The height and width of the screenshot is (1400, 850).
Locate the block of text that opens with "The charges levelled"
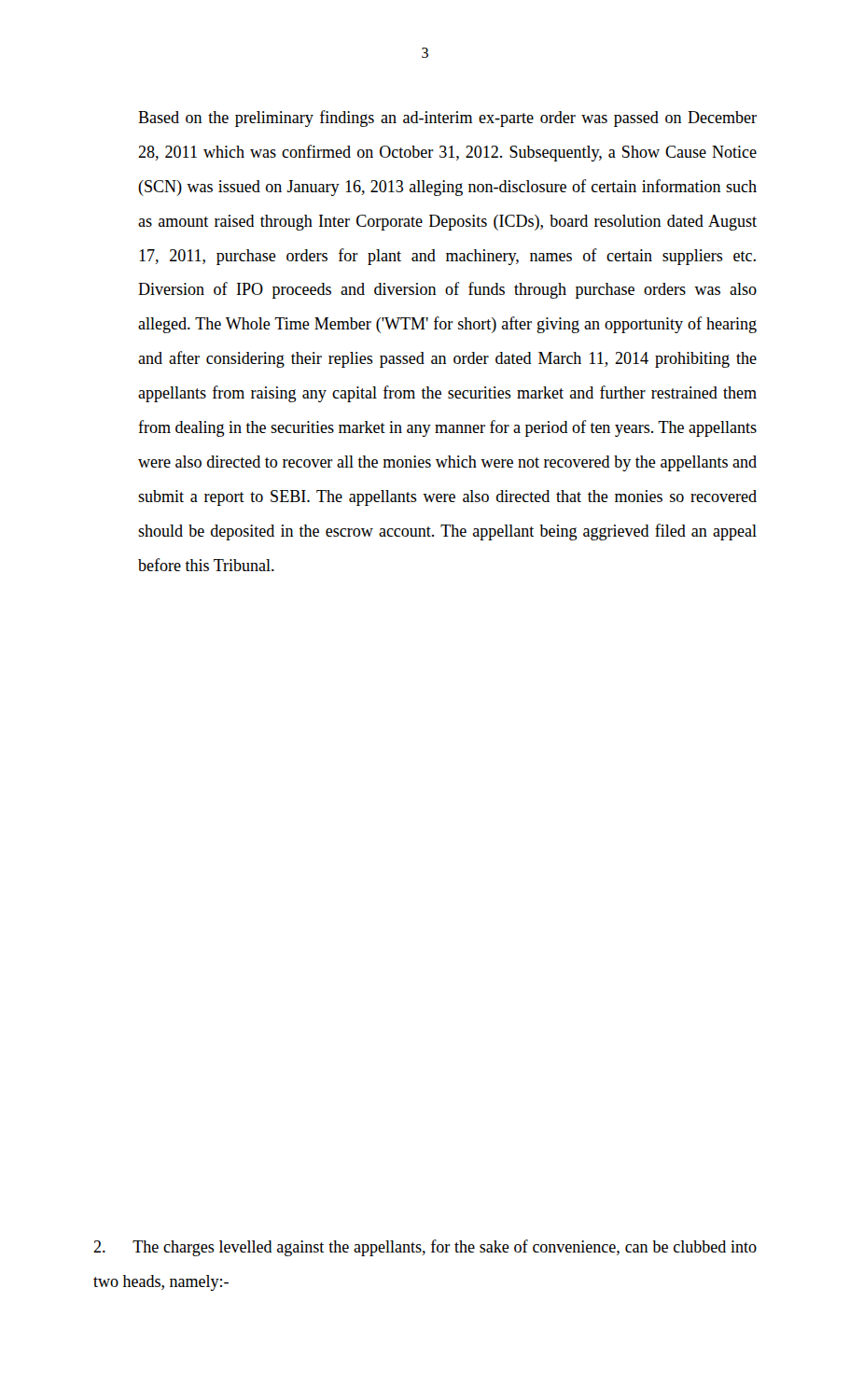click(425, 1264)
